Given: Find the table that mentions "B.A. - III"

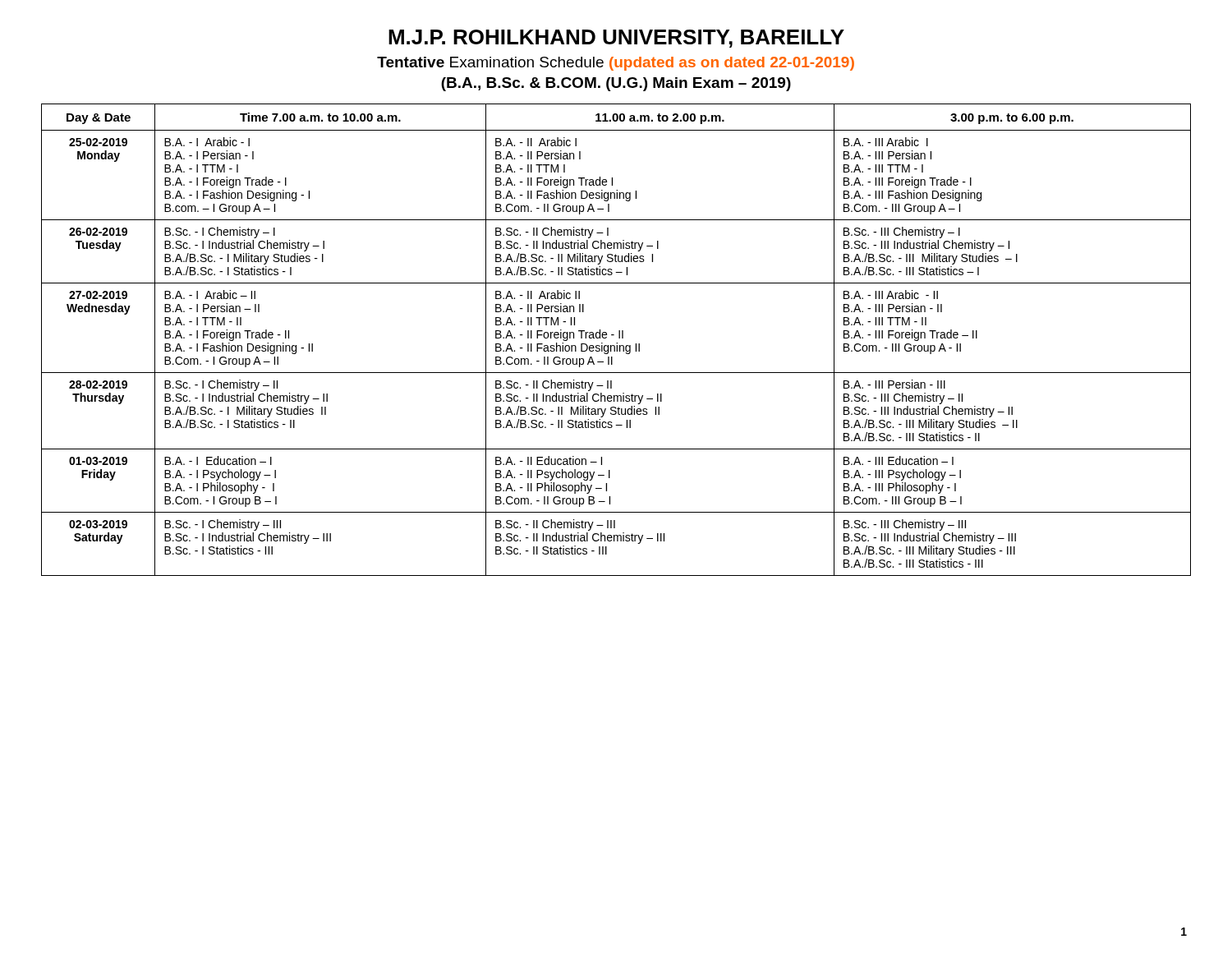Looking at the screenshot, I should coord(616,340).
